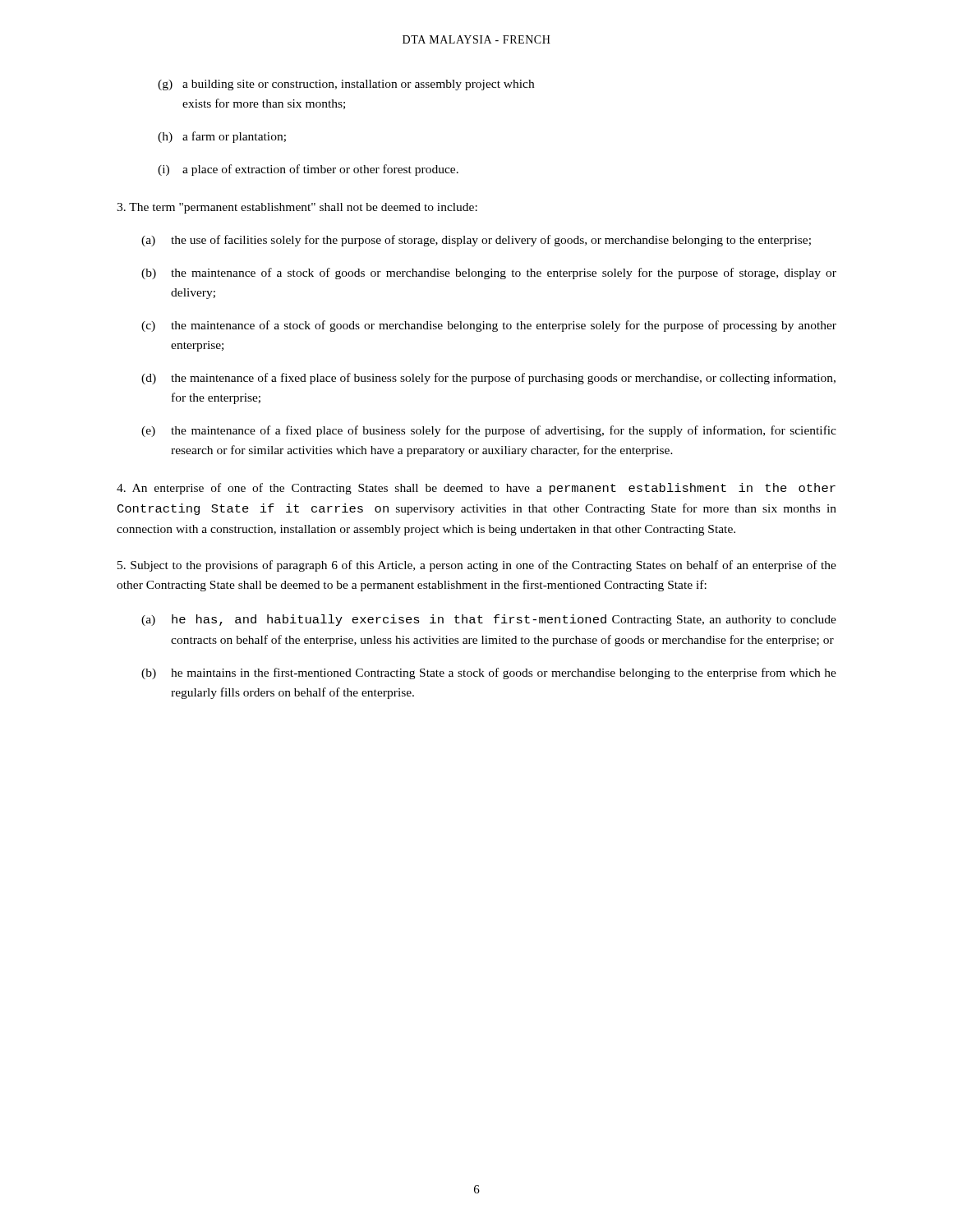Locate the text starting "(c) the maintenance of a stock of goods"
The width and height of the screenshot is (953, 1232).
coord(489,335)
